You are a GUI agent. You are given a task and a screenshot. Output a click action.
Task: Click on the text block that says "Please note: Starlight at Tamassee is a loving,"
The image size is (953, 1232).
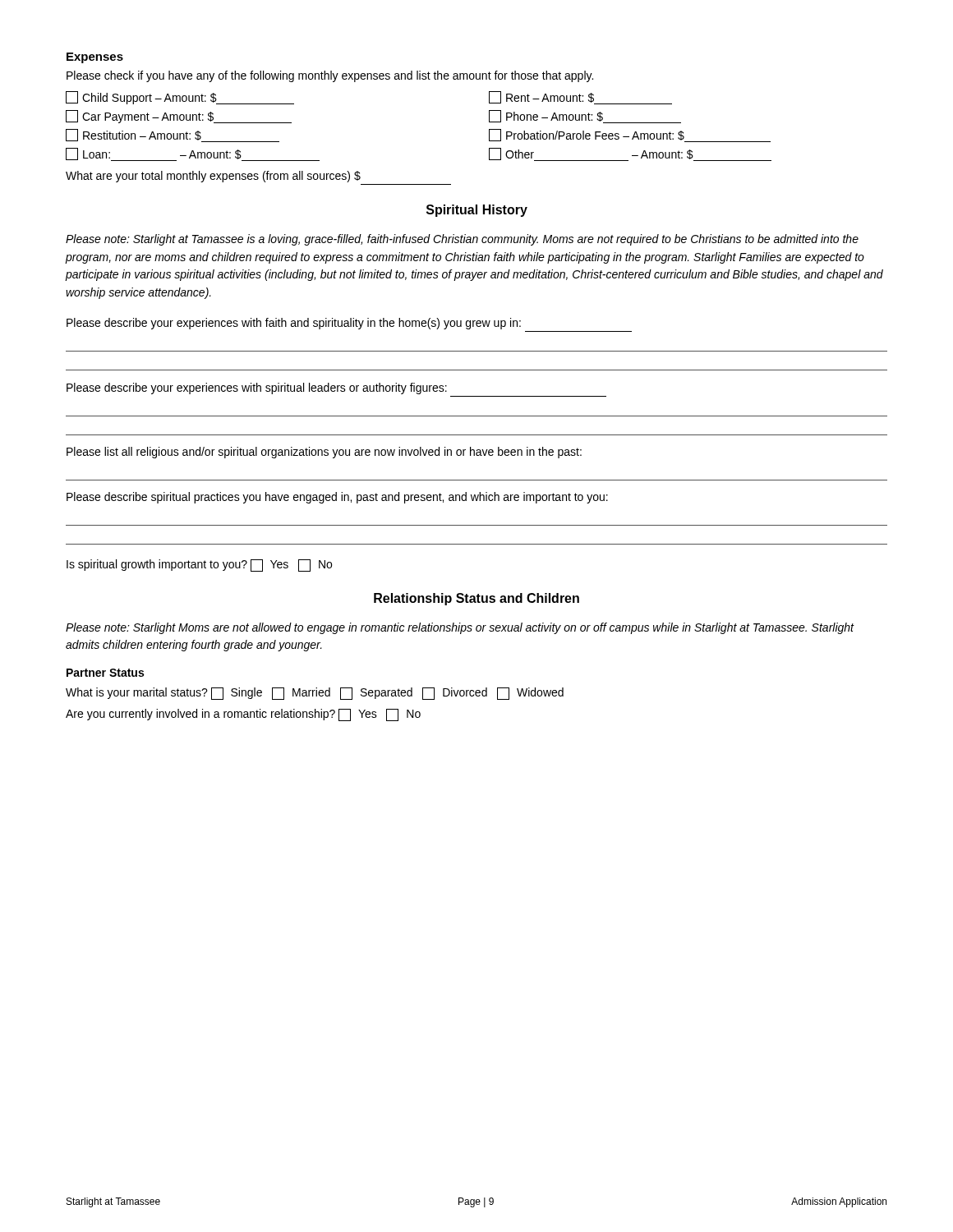474,266
